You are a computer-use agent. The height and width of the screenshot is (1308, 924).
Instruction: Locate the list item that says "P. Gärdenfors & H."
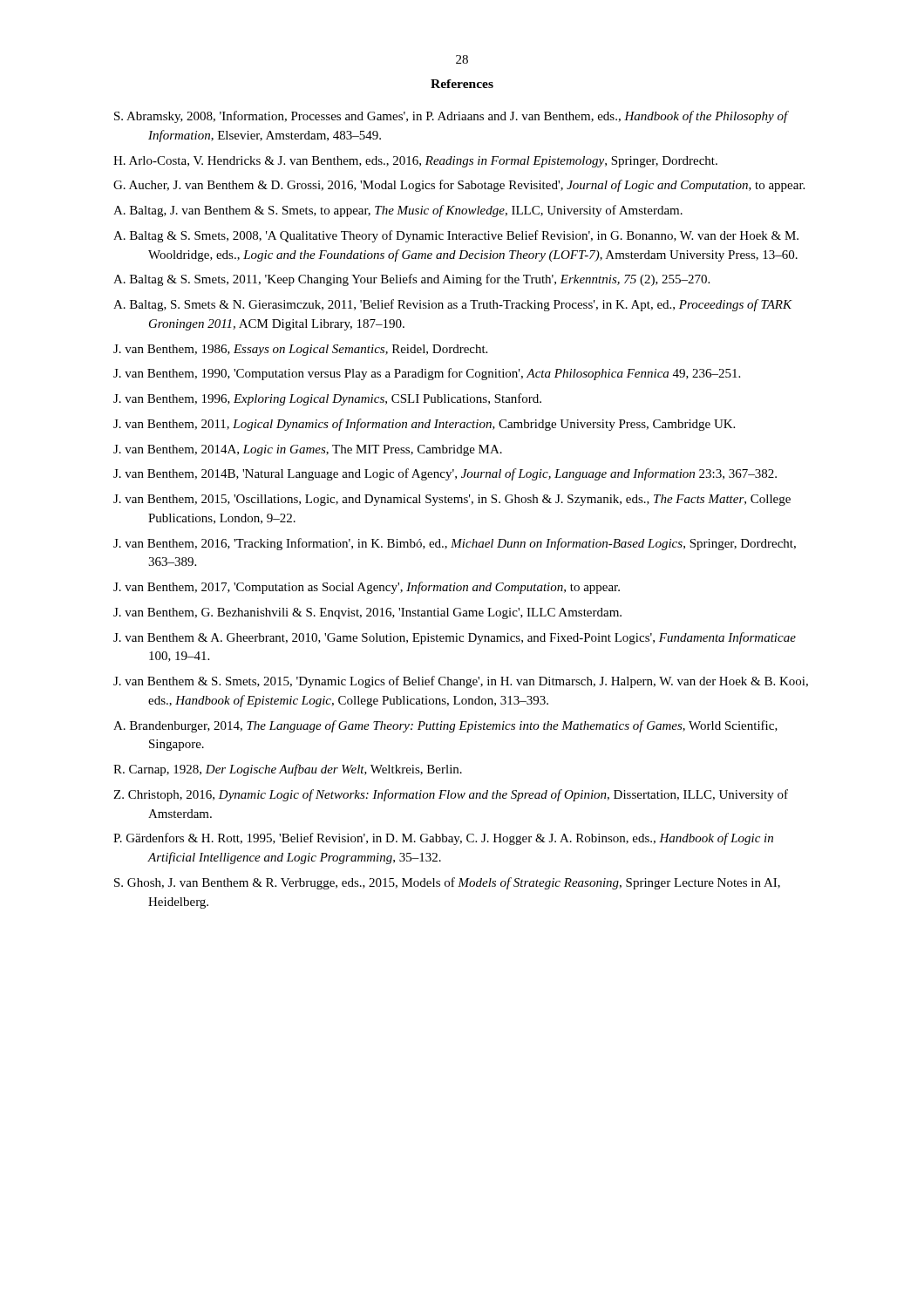click(x=444, y=848)
